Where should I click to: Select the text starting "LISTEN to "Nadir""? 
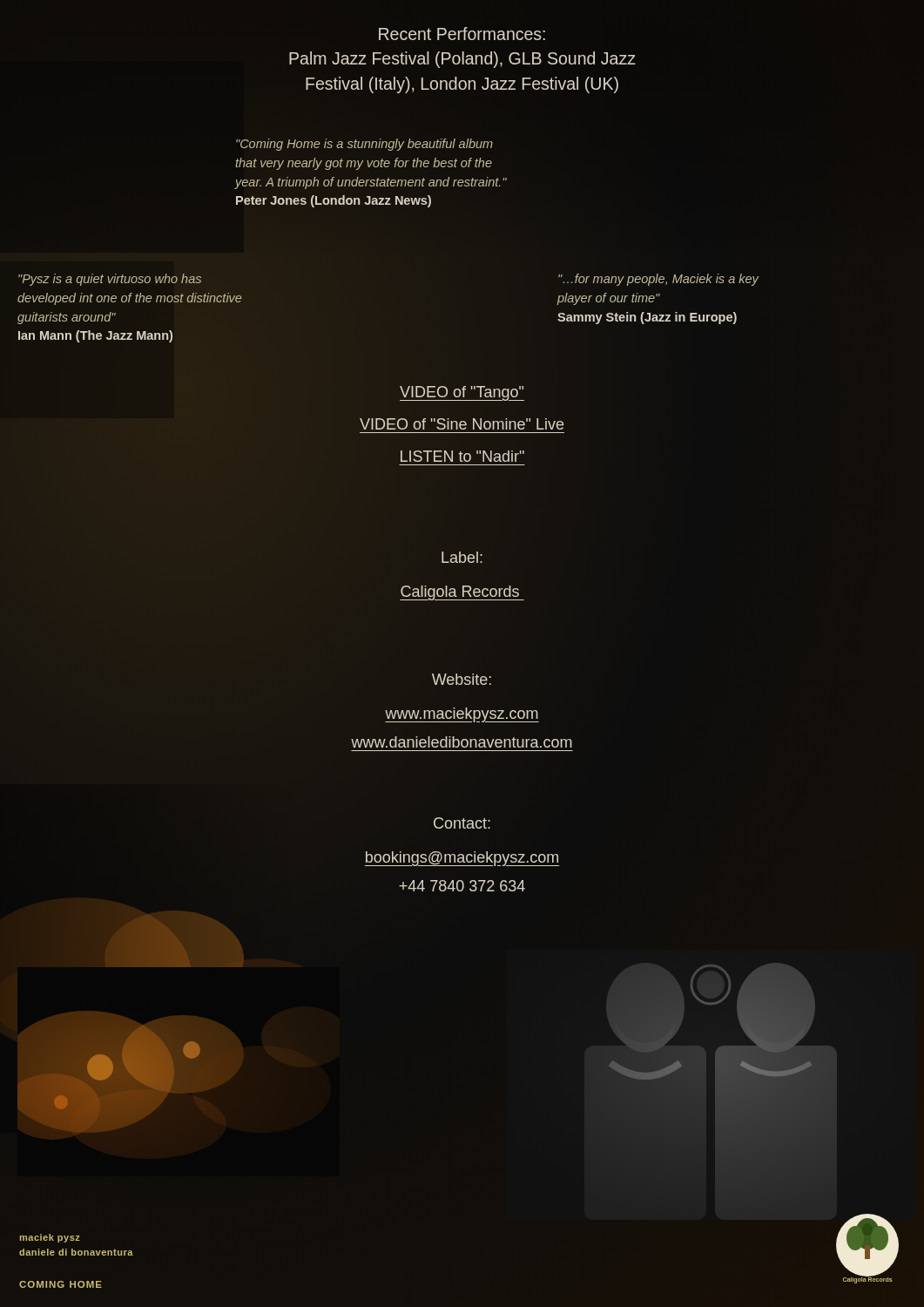pyautogui.click(x=462, y=457)
